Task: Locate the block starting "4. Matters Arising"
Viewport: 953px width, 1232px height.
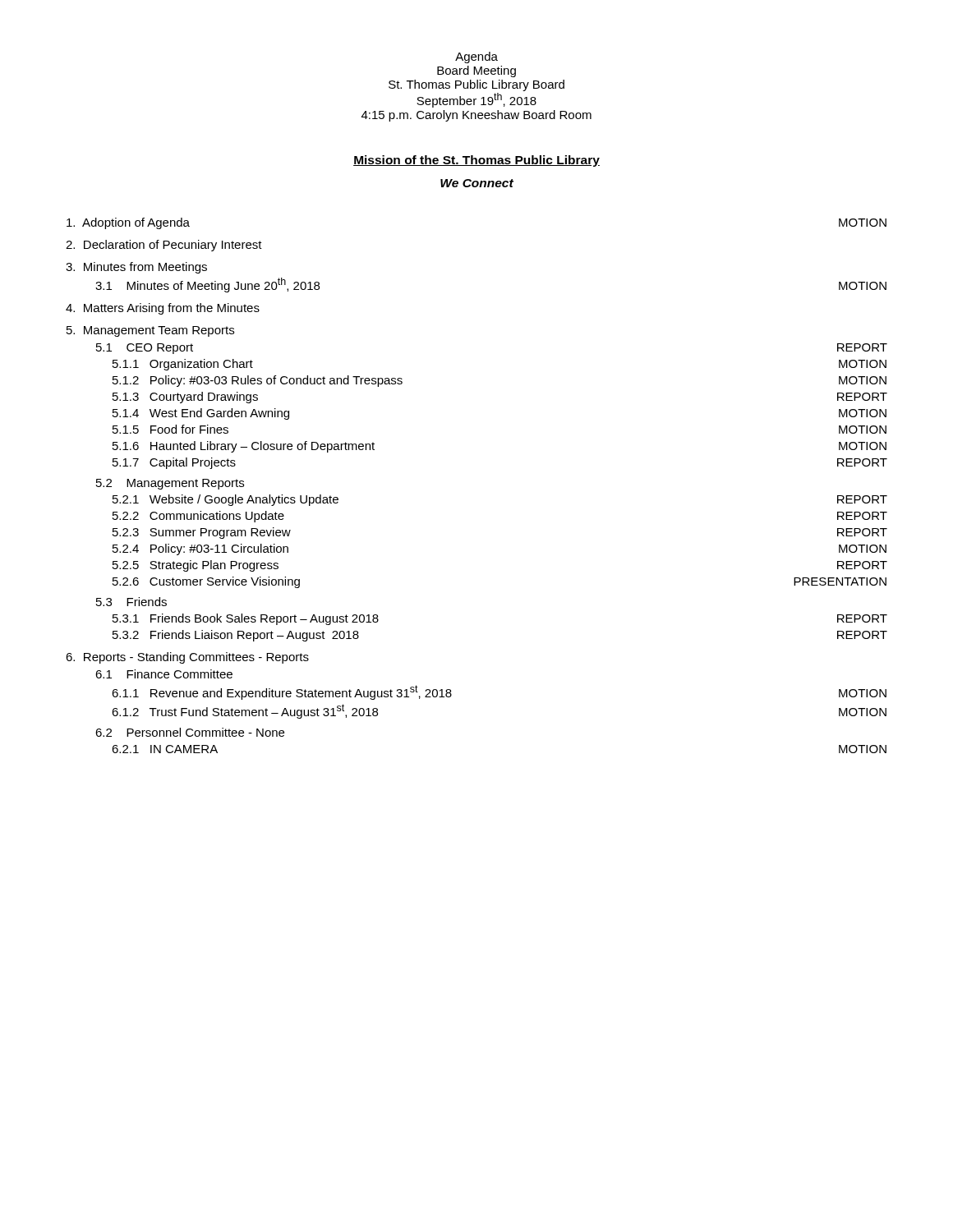Action: [163, 309]
